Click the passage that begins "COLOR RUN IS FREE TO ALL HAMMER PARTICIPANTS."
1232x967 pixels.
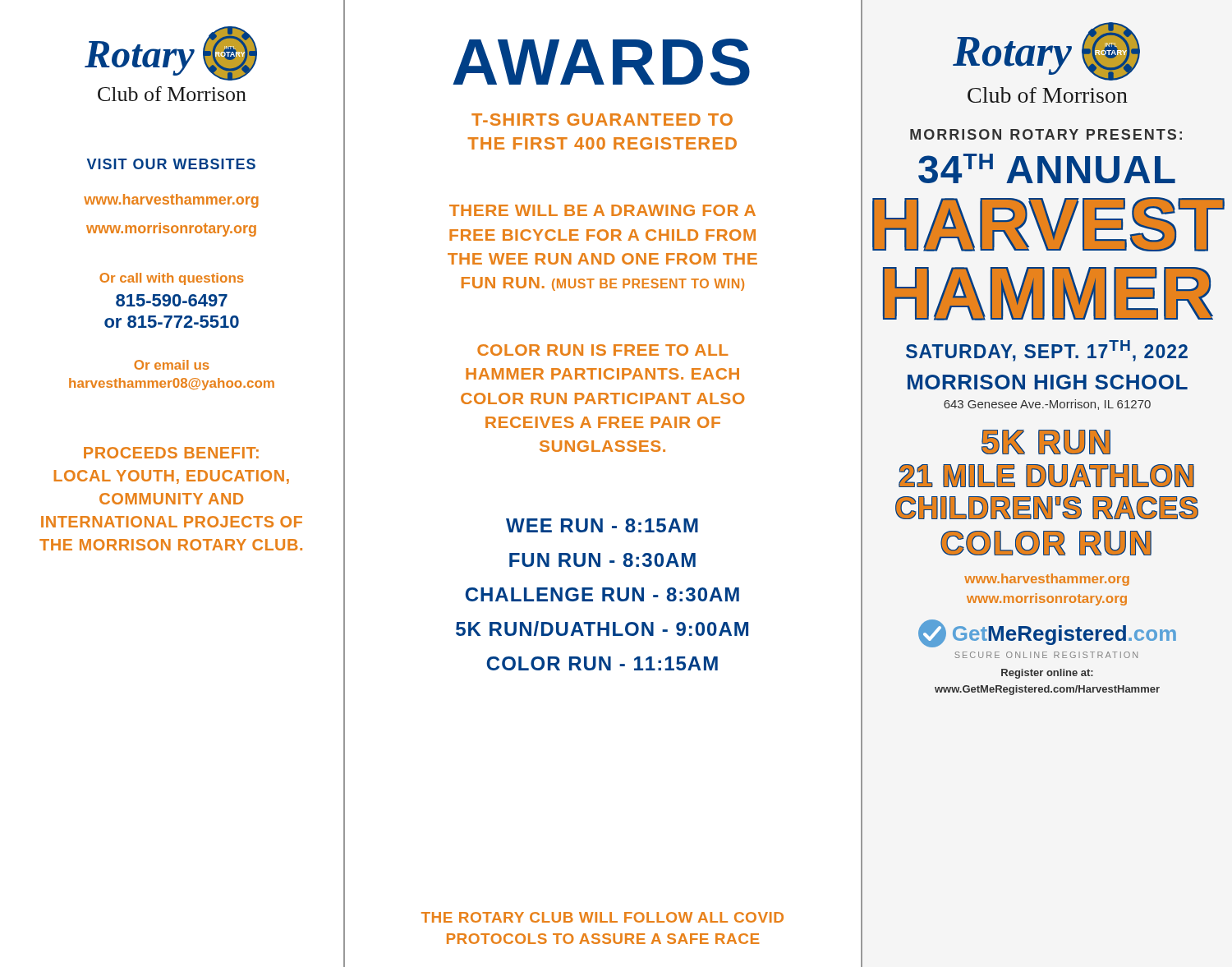603,398
